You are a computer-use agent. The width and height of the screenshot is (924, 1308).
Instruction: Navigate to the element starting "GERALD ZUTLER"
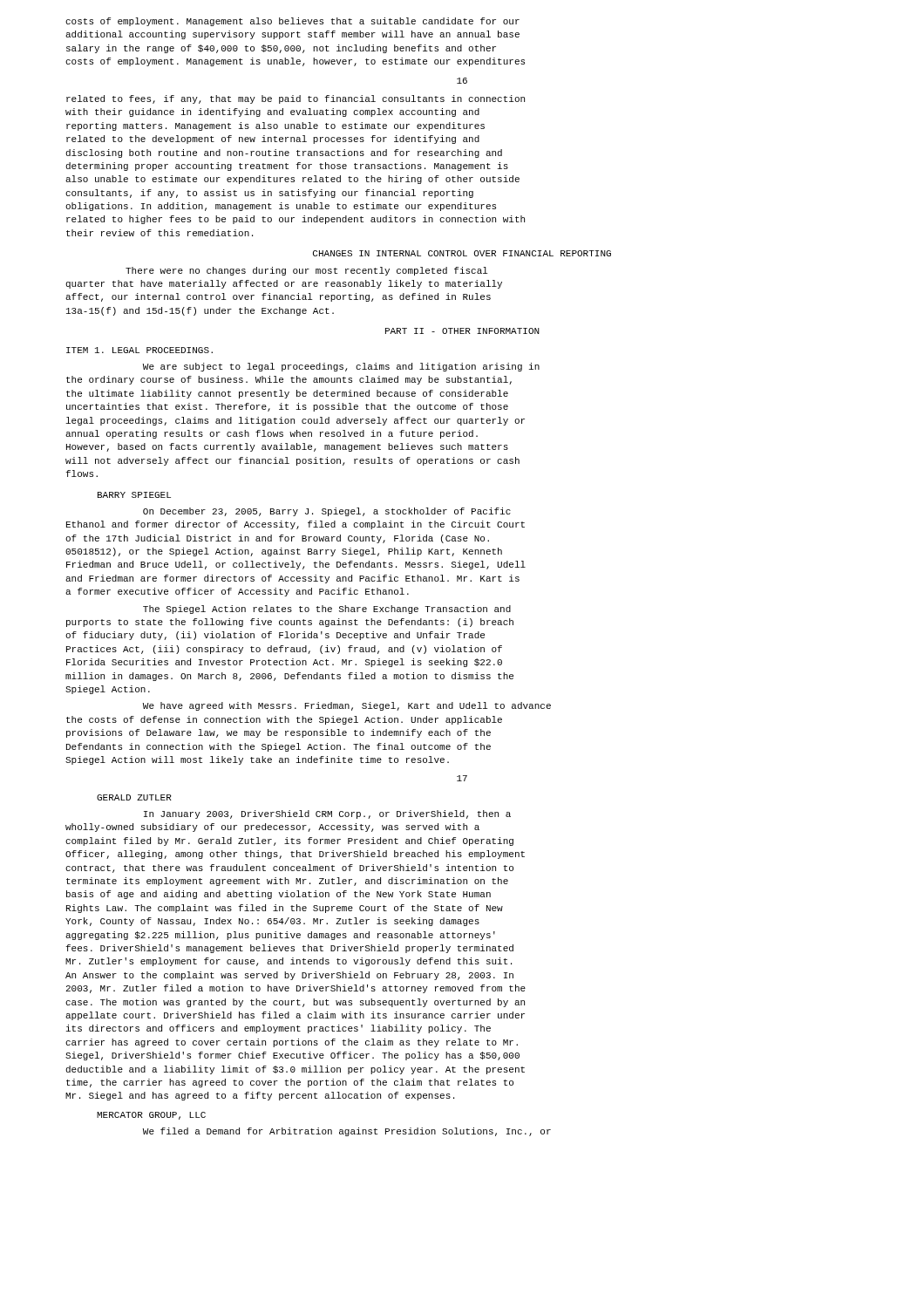pos(134,798)
